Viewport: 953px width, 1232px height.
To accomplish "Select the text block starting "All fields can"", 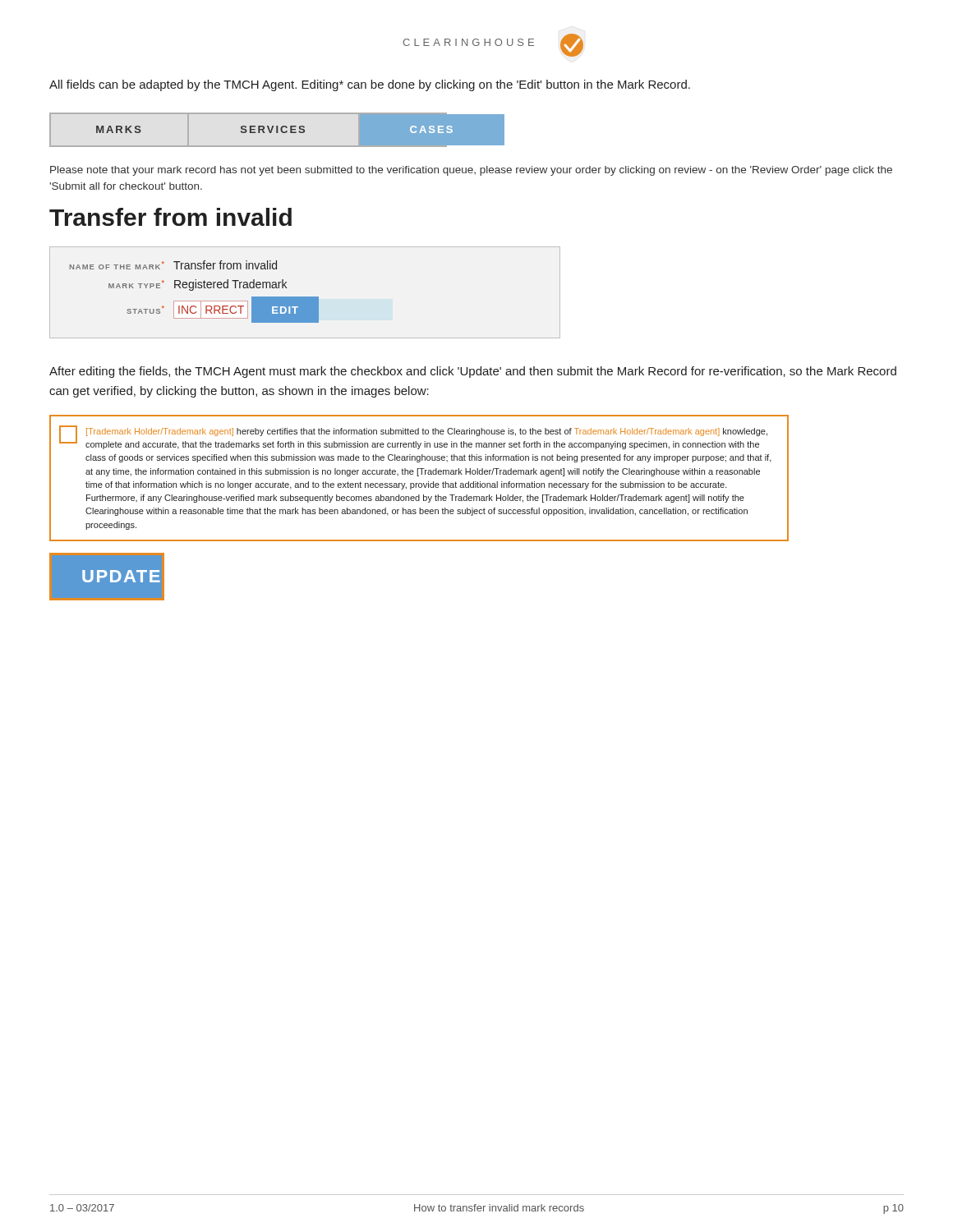I will pos(370,84).
